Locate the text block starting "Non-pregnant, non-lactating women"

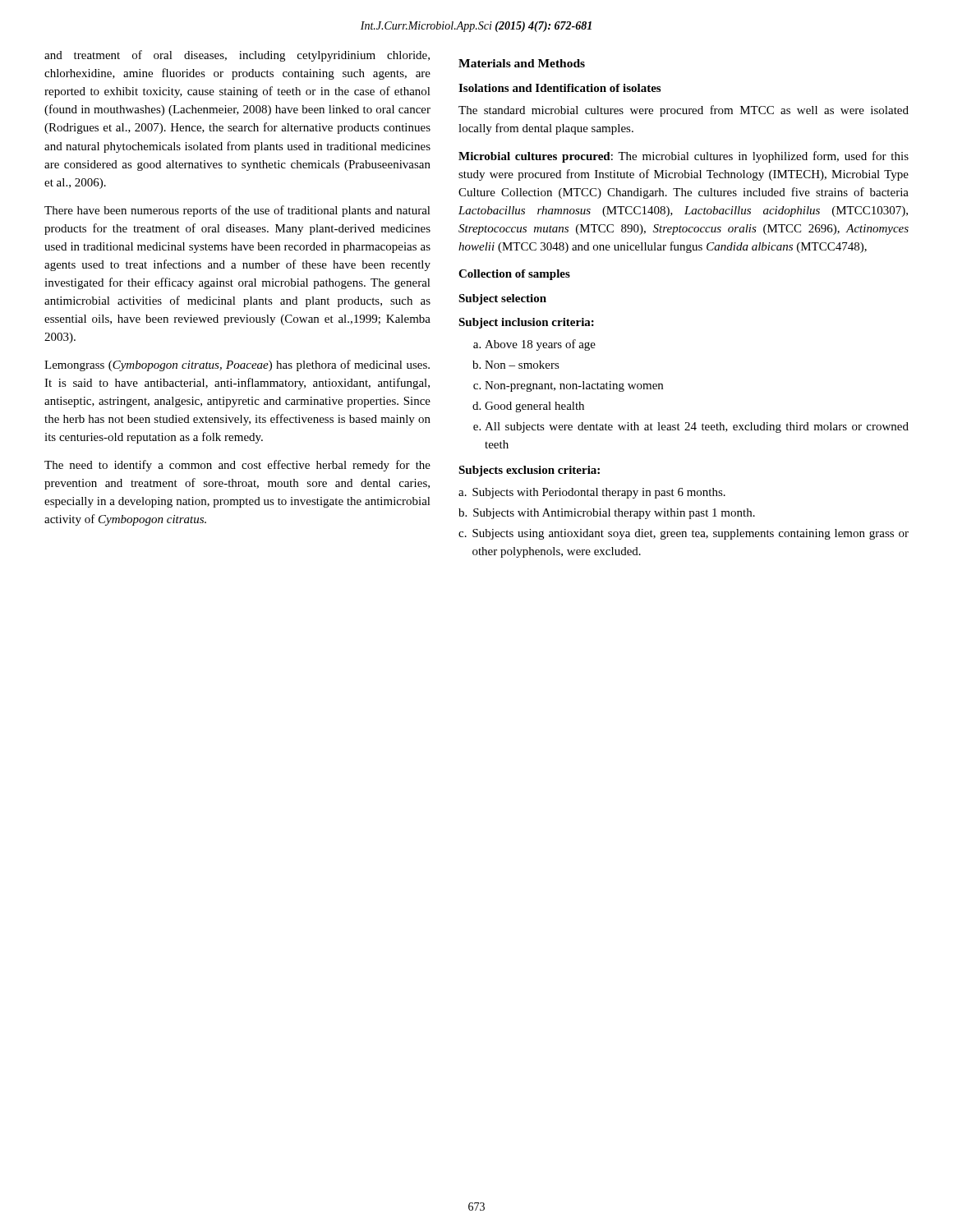click(574, 386)
